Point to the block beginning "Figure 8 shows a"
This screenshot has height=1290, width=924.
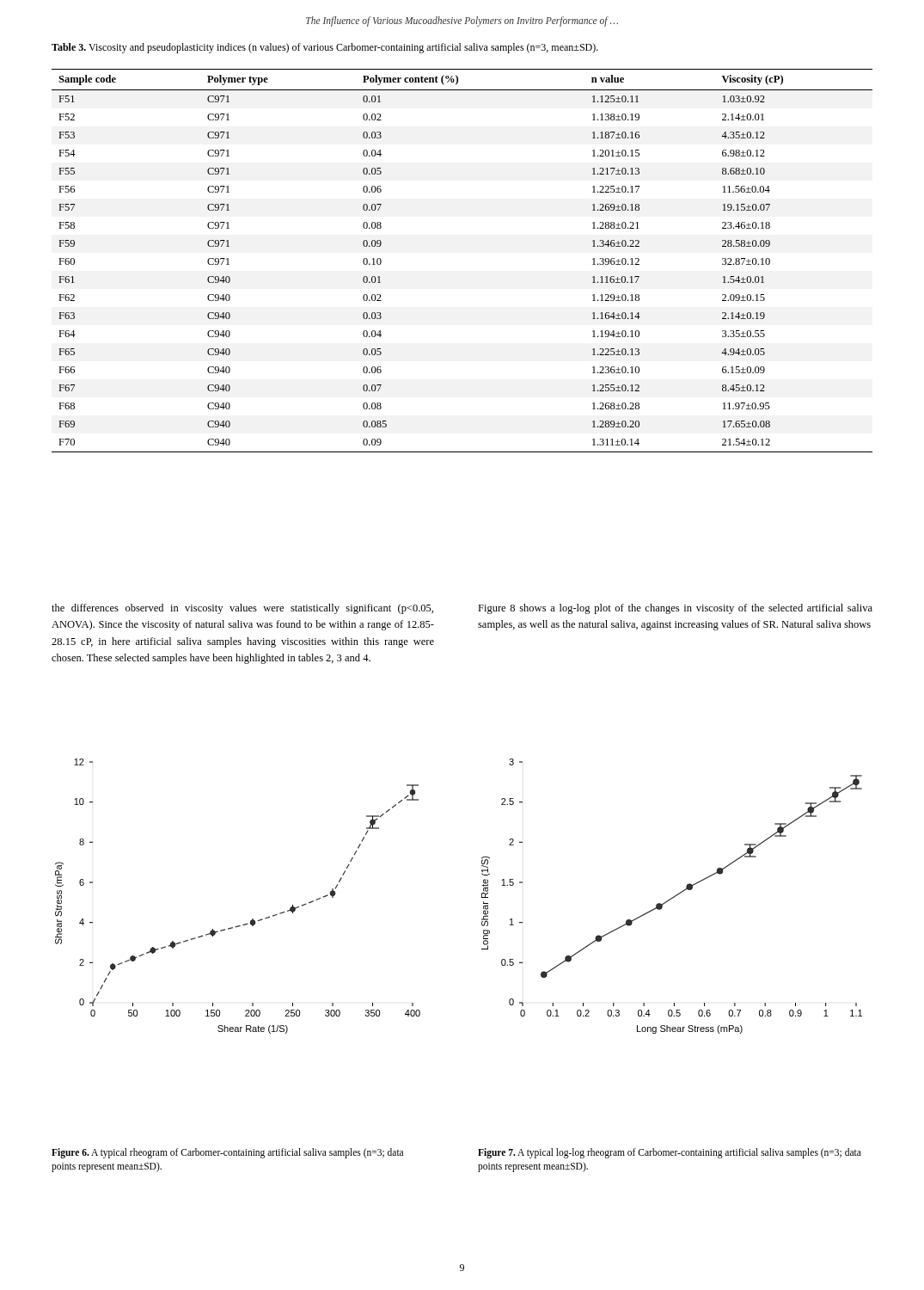[675, 616]
